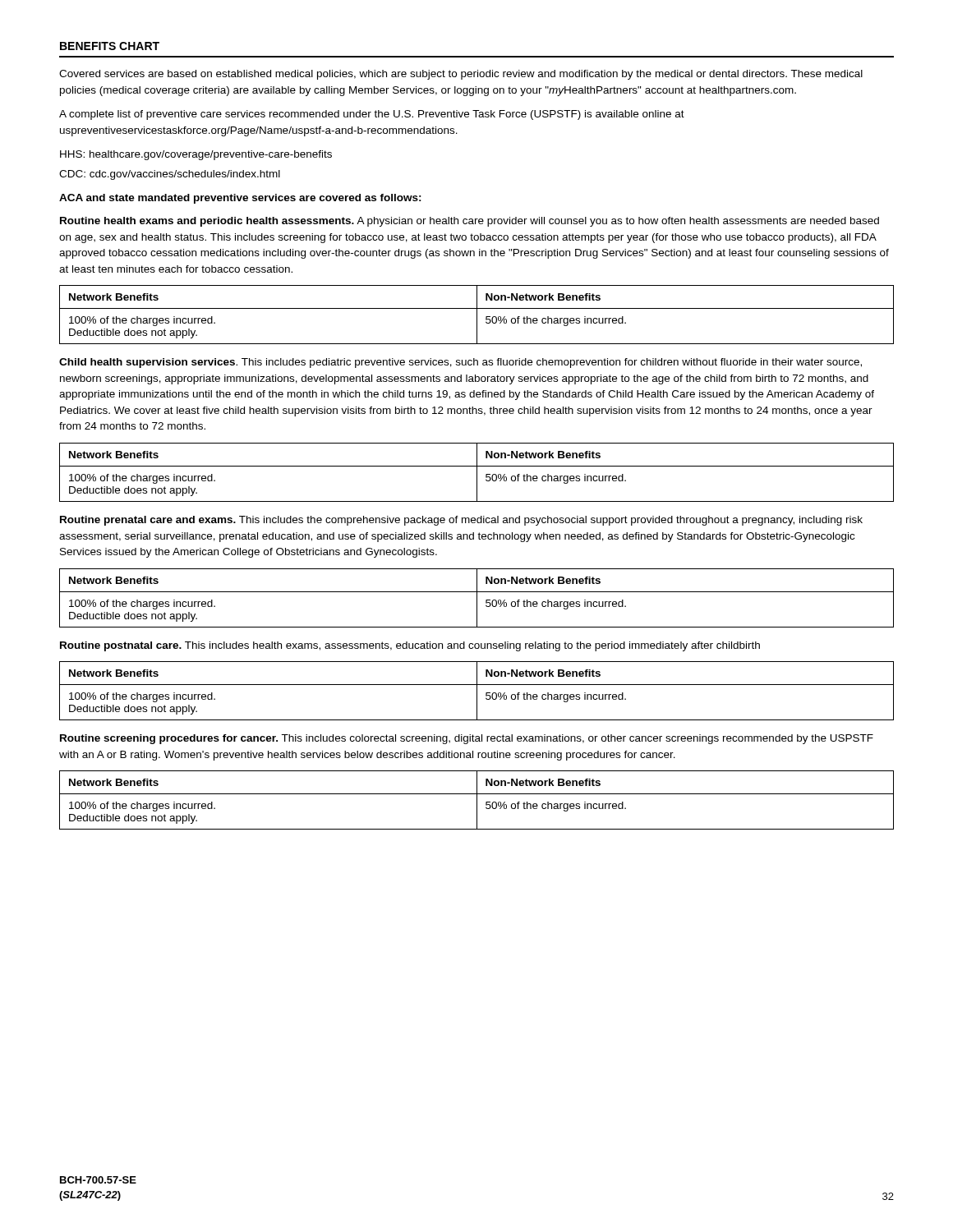The width and height of the screenshot is (953, 1232).
Task: Click the passage that begins "A complete list of preventive care"
Action: coord(372,122)
